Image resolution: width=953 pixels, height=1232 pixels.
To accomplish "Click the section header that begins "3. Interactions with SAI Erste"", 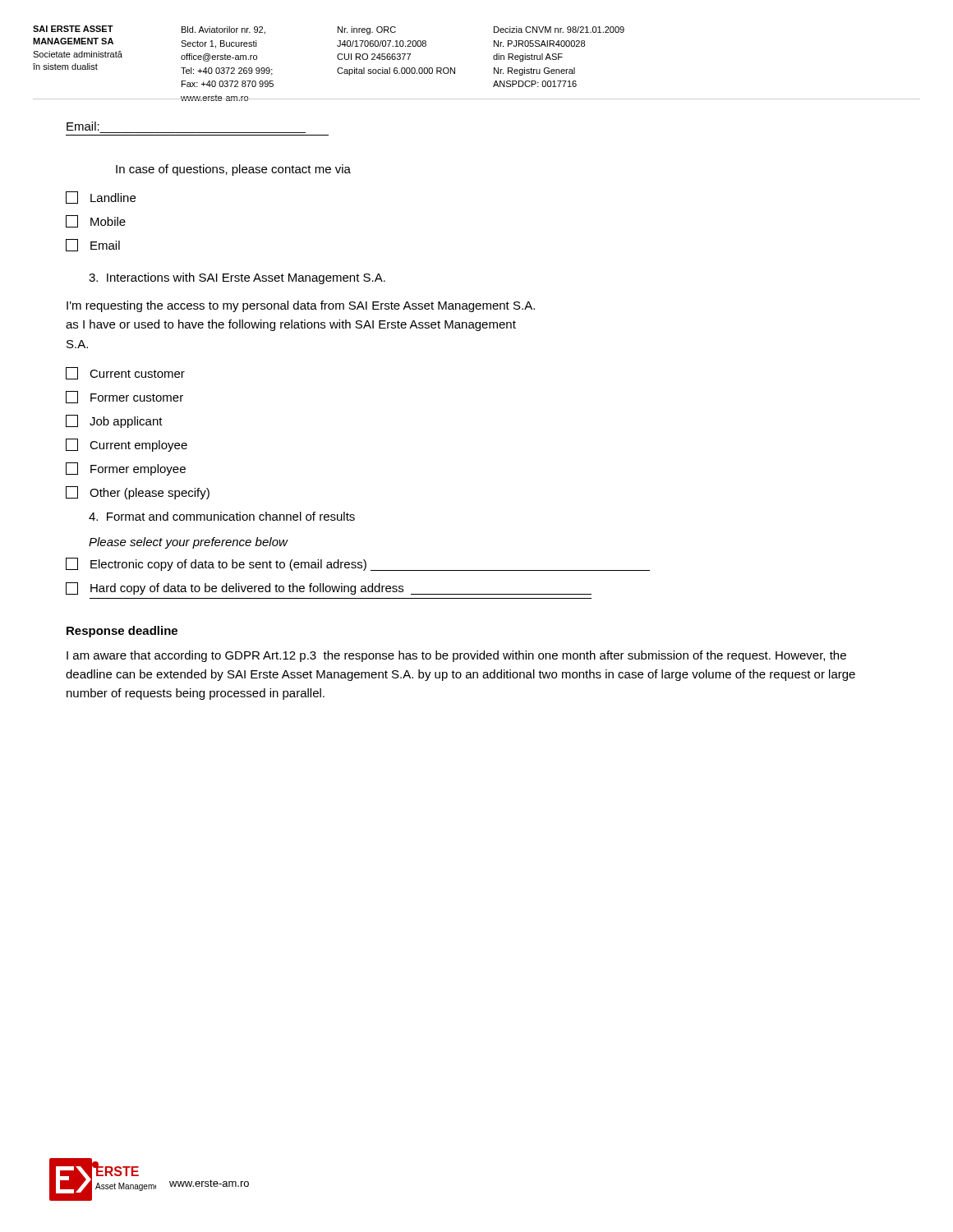I will pyautogui.click(x=237, y=277).
